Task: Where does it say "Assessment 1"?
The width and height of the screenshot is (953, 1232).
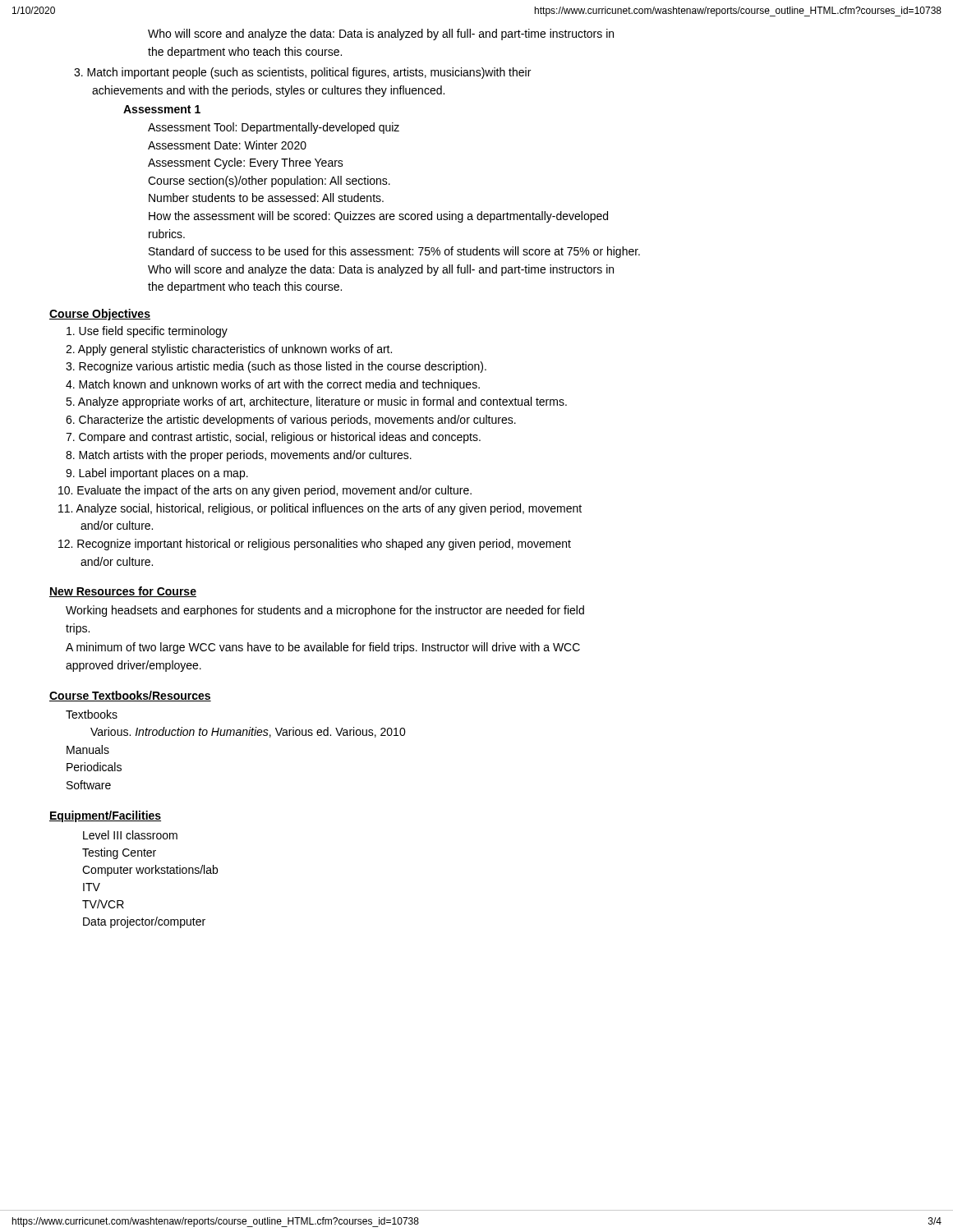Action: (162, 109)
